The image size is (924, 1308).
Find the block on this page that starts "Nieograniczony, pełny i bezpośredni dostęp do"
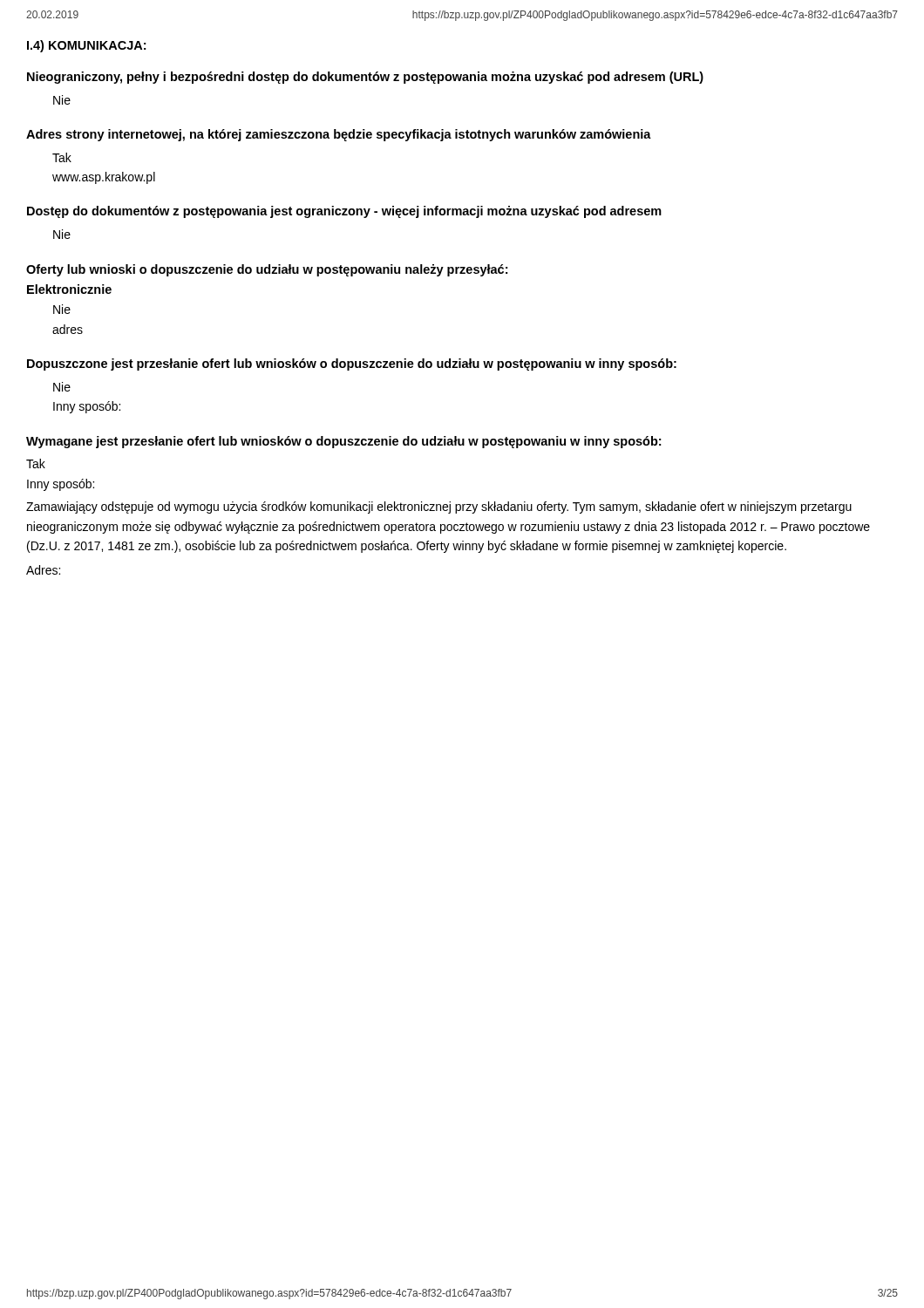tap(462, 89)
